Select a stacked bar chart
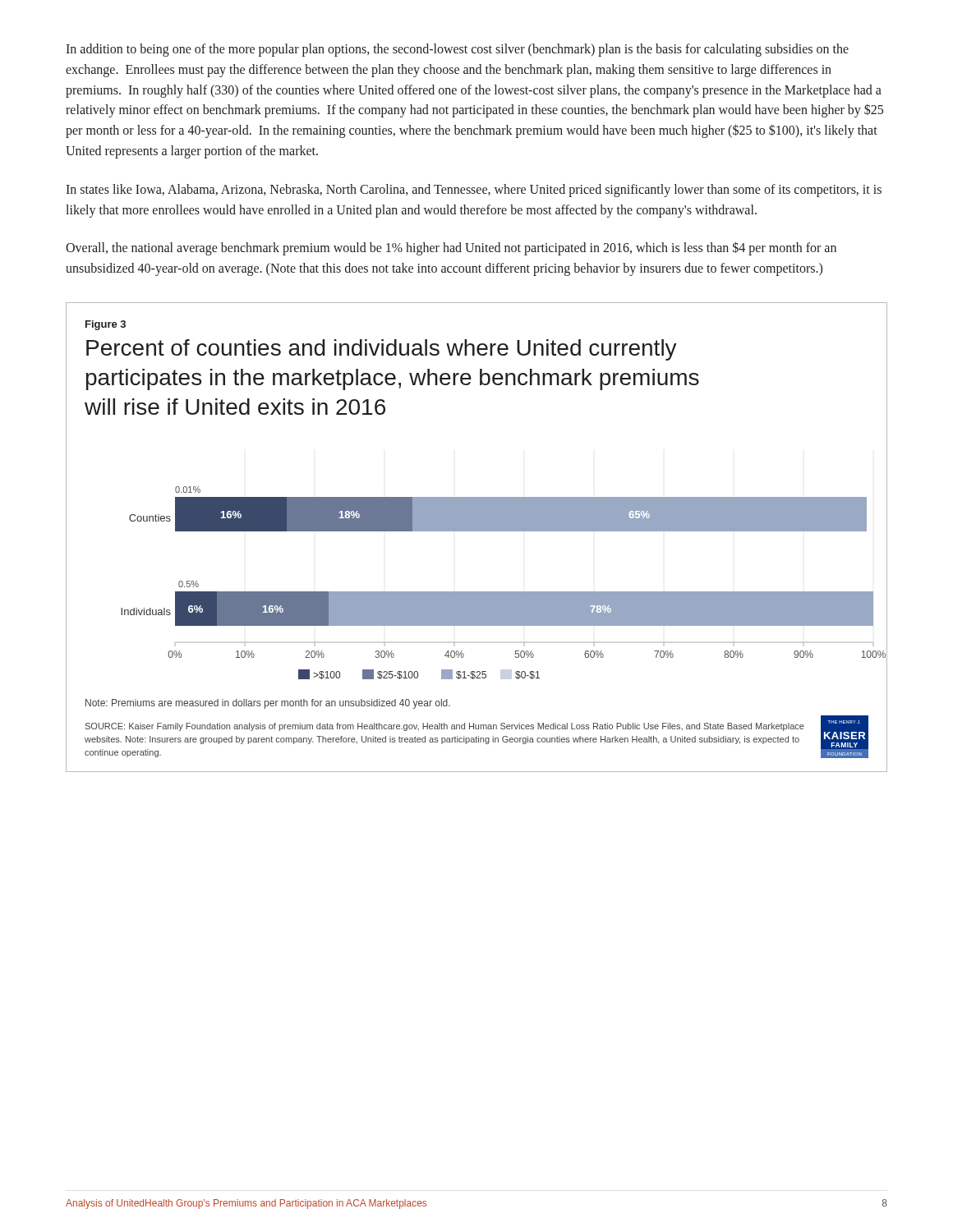Image resolution: width=953 pixels, height=1232 pixels. pyautogui.click(x=476, y=562)
